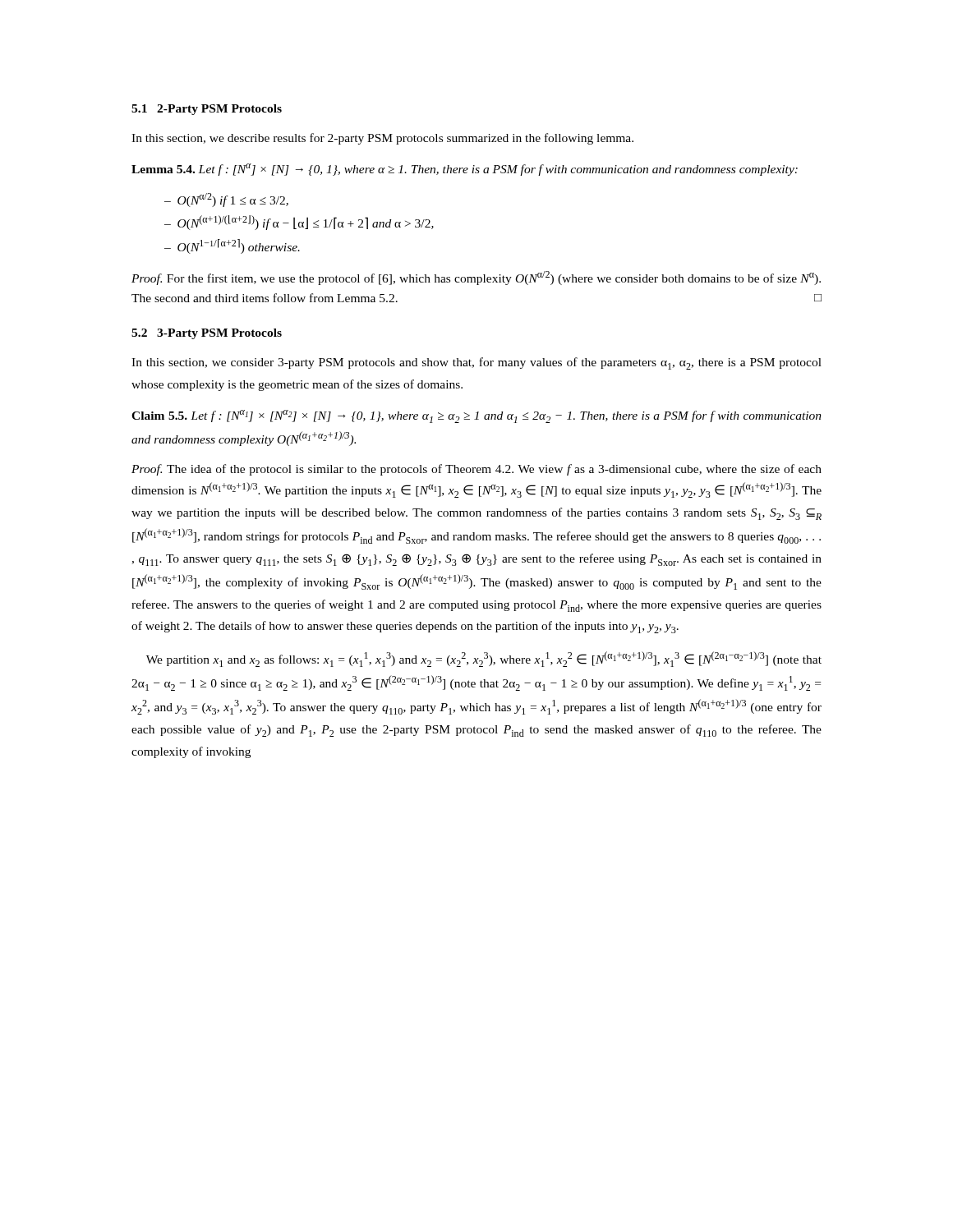
Task: Navigate to the text block starting "Claim 5.5. Let f"
Action: click(x=476, y=426)
